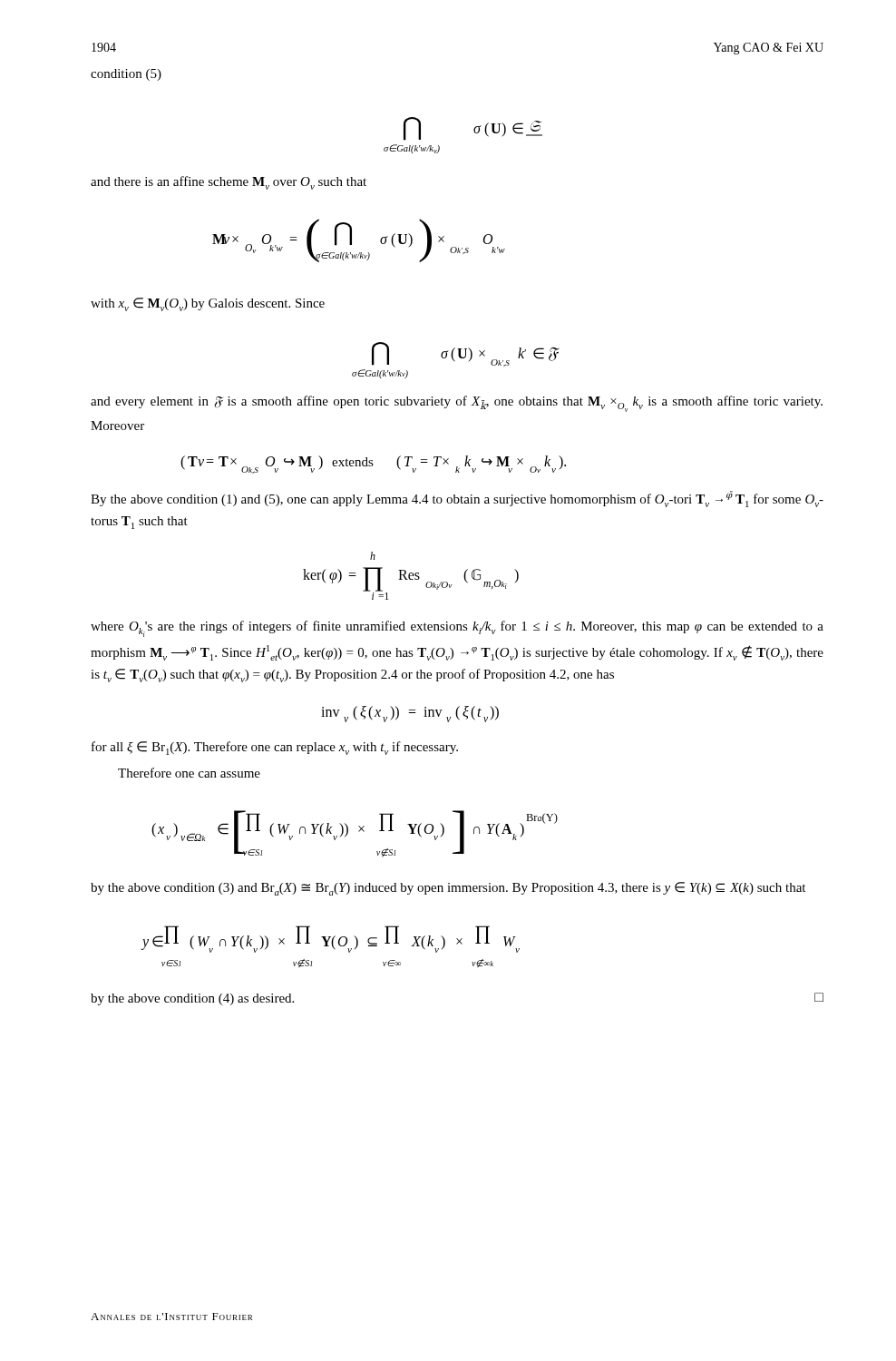This screenshot has height=1361, width=896.
Task: Find the passage starting "y ∈ ∏ v∈S1 ( W"
Action: coord(457,943)
